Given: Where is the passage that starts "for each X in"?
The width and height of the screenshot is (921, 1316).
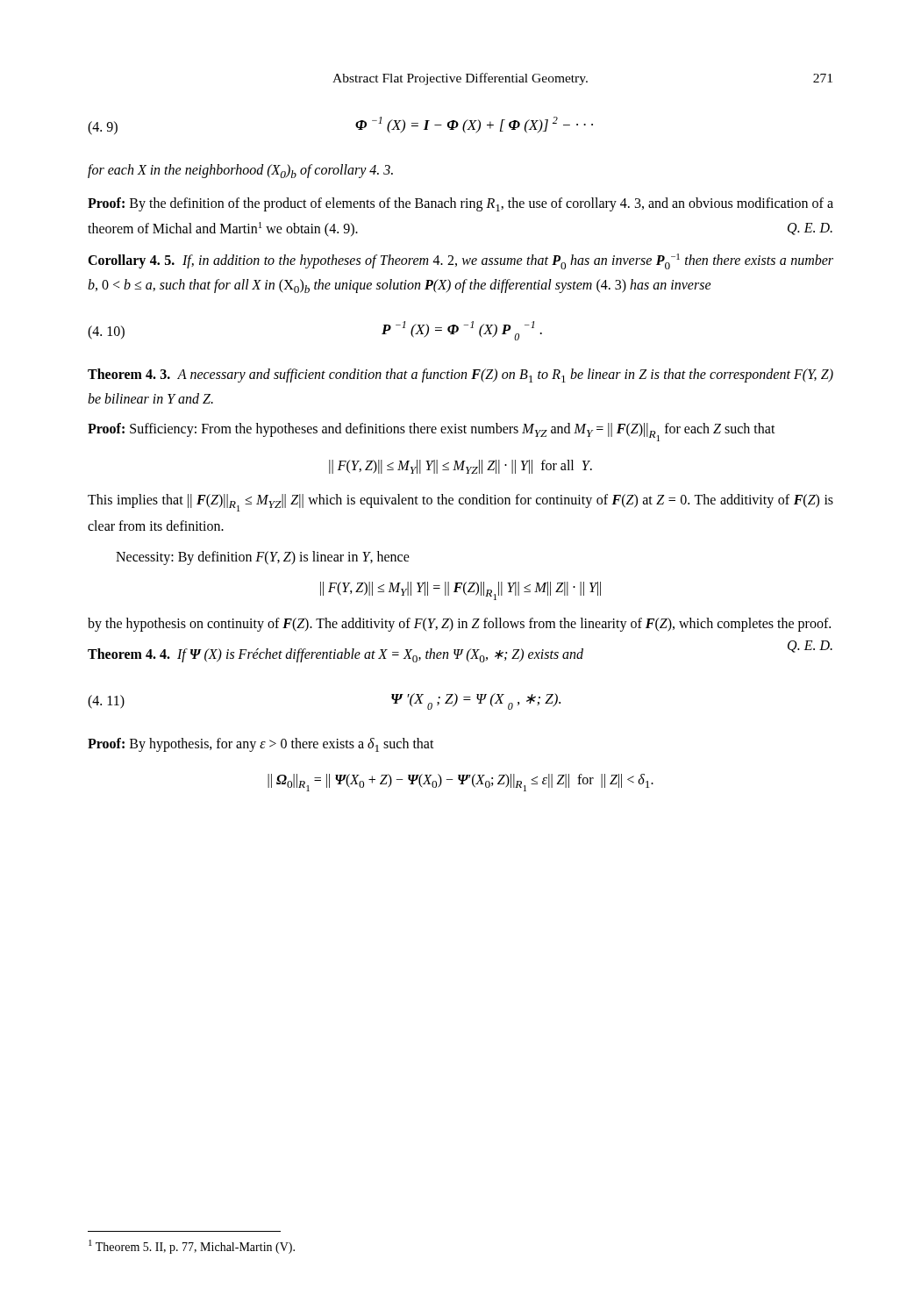Looking at the screenshot, I should 240,171.
